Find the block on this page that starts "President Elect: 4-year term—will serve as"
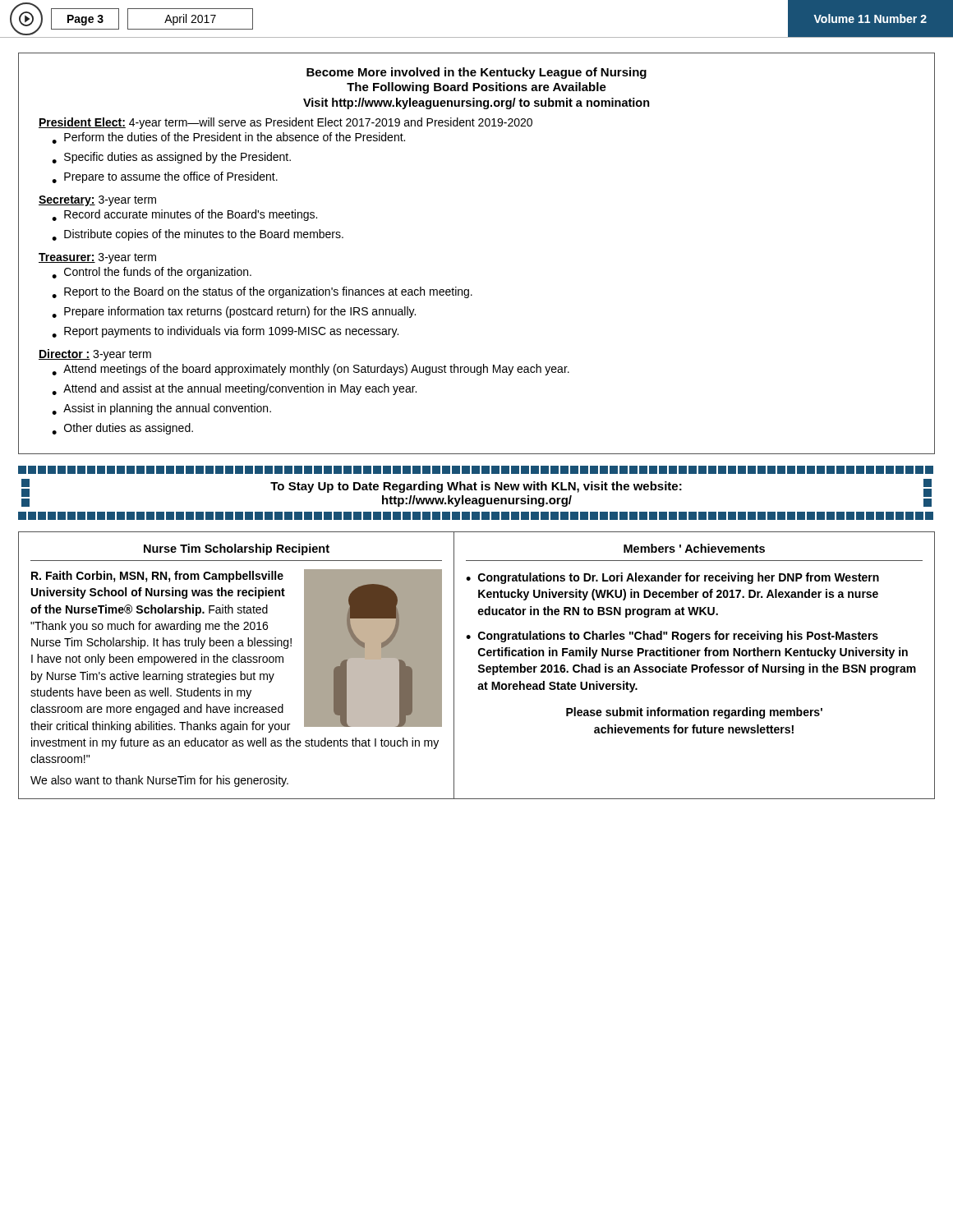The height and width of the screenshot is (1232, 953). point(286,122)
